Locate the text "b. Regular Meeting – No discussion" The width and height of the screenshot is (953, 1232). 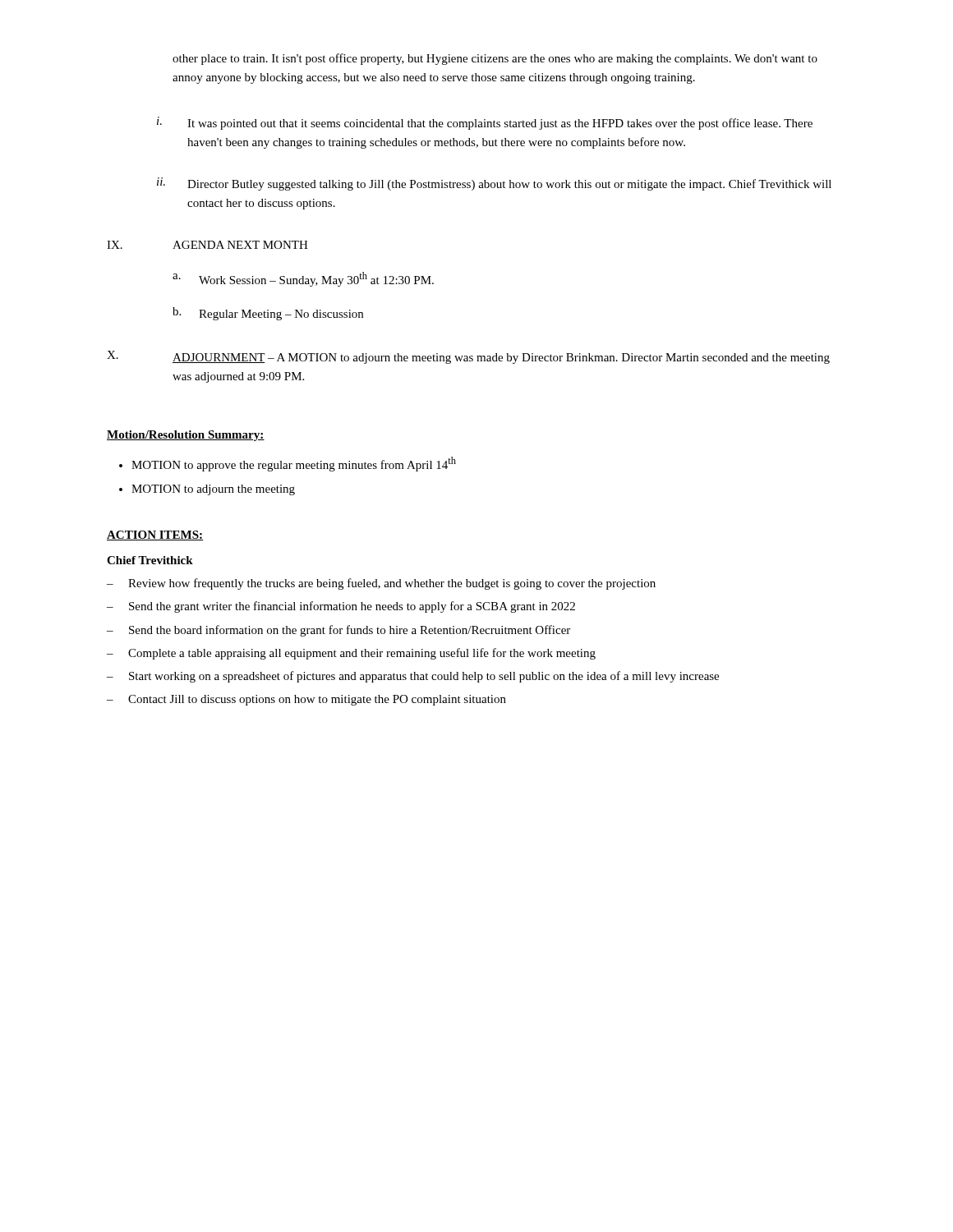click(268, 314)
